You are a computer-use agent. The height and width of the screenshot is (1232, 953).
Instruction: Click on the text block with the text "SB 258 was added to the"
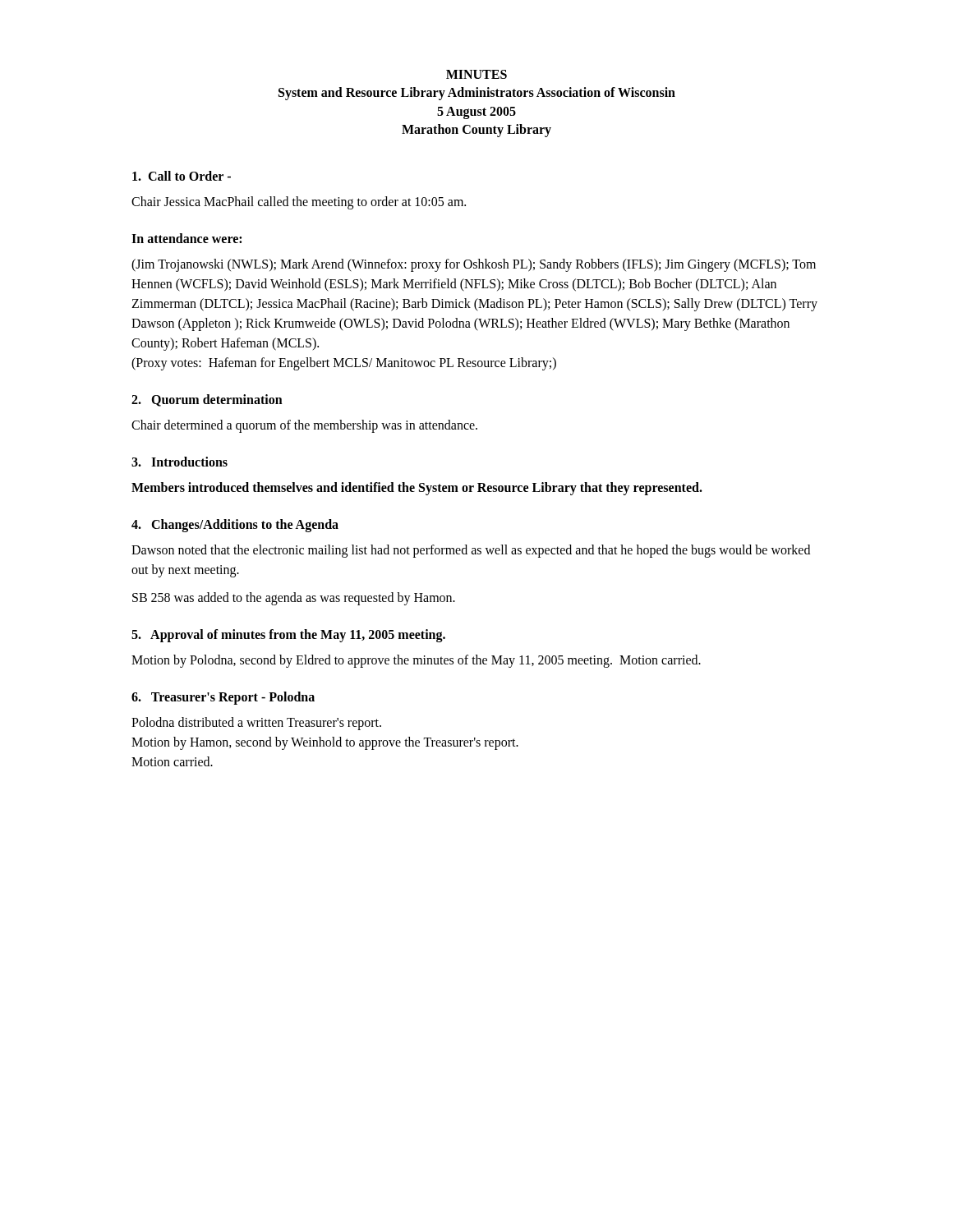294,597
